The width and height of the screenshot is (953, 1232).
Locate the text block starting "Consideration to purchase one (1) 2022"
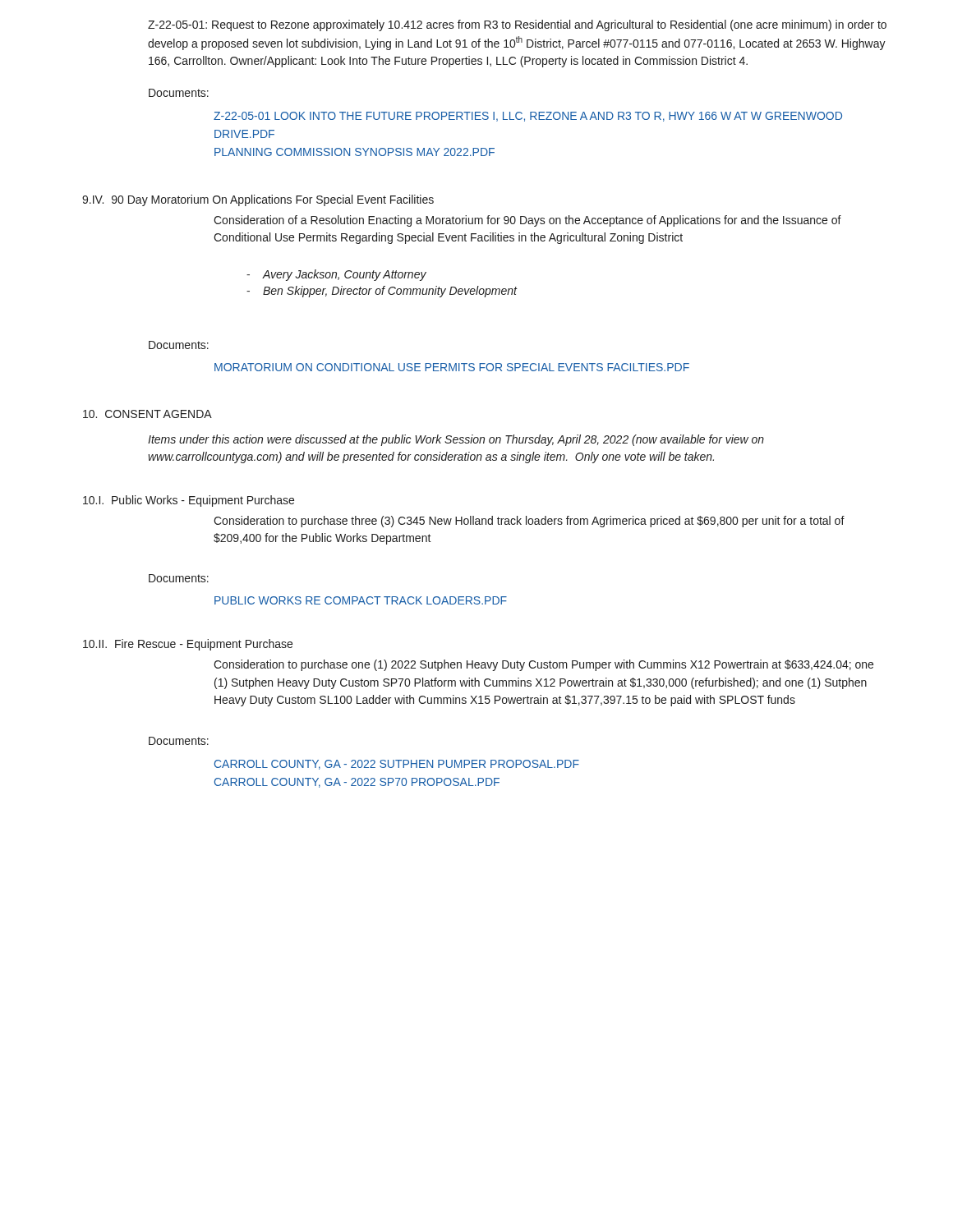point(544,682)
